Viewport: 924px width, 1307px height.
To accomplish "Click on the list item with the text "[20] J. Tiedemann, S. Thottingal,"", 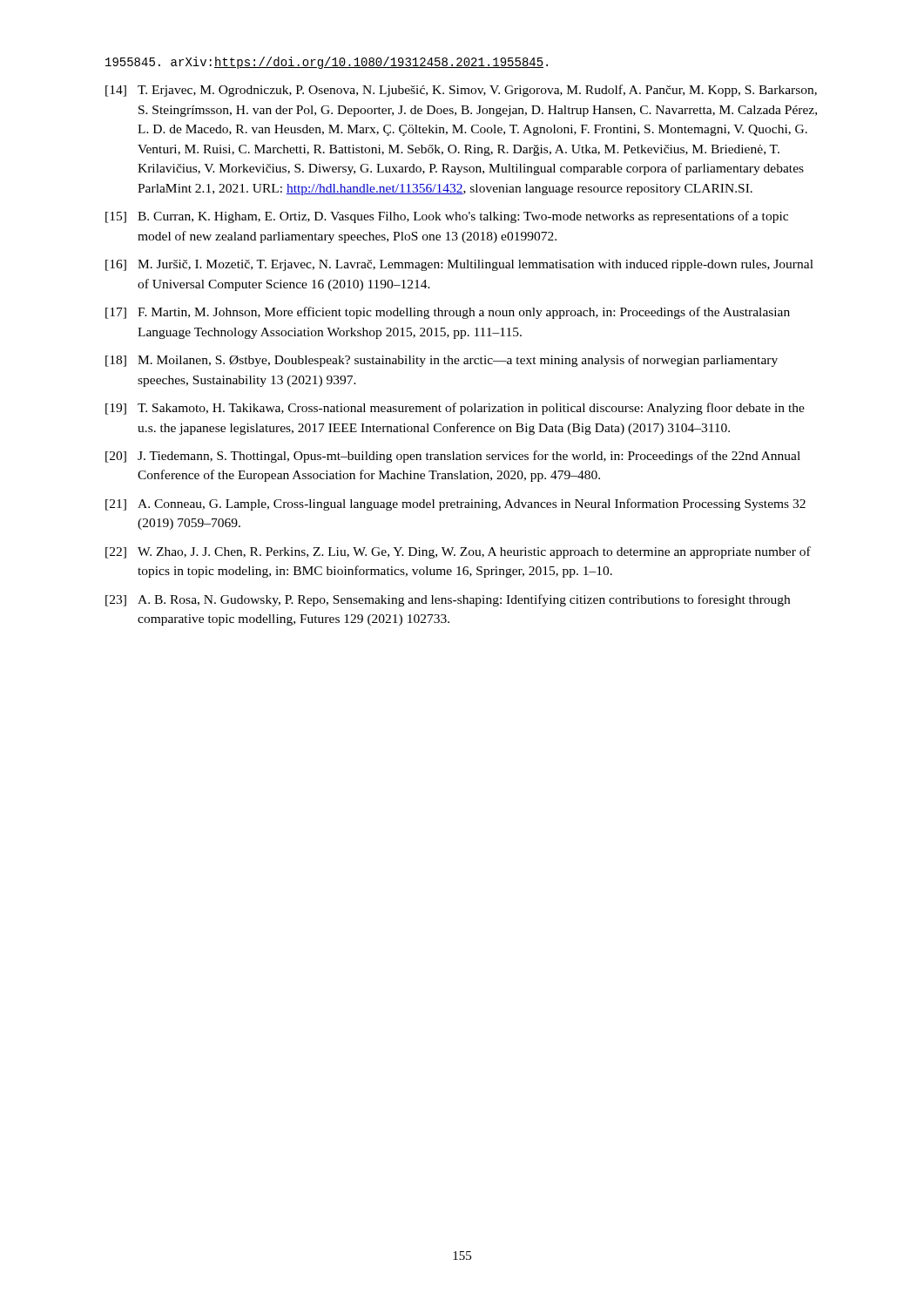I will (462, 466).
